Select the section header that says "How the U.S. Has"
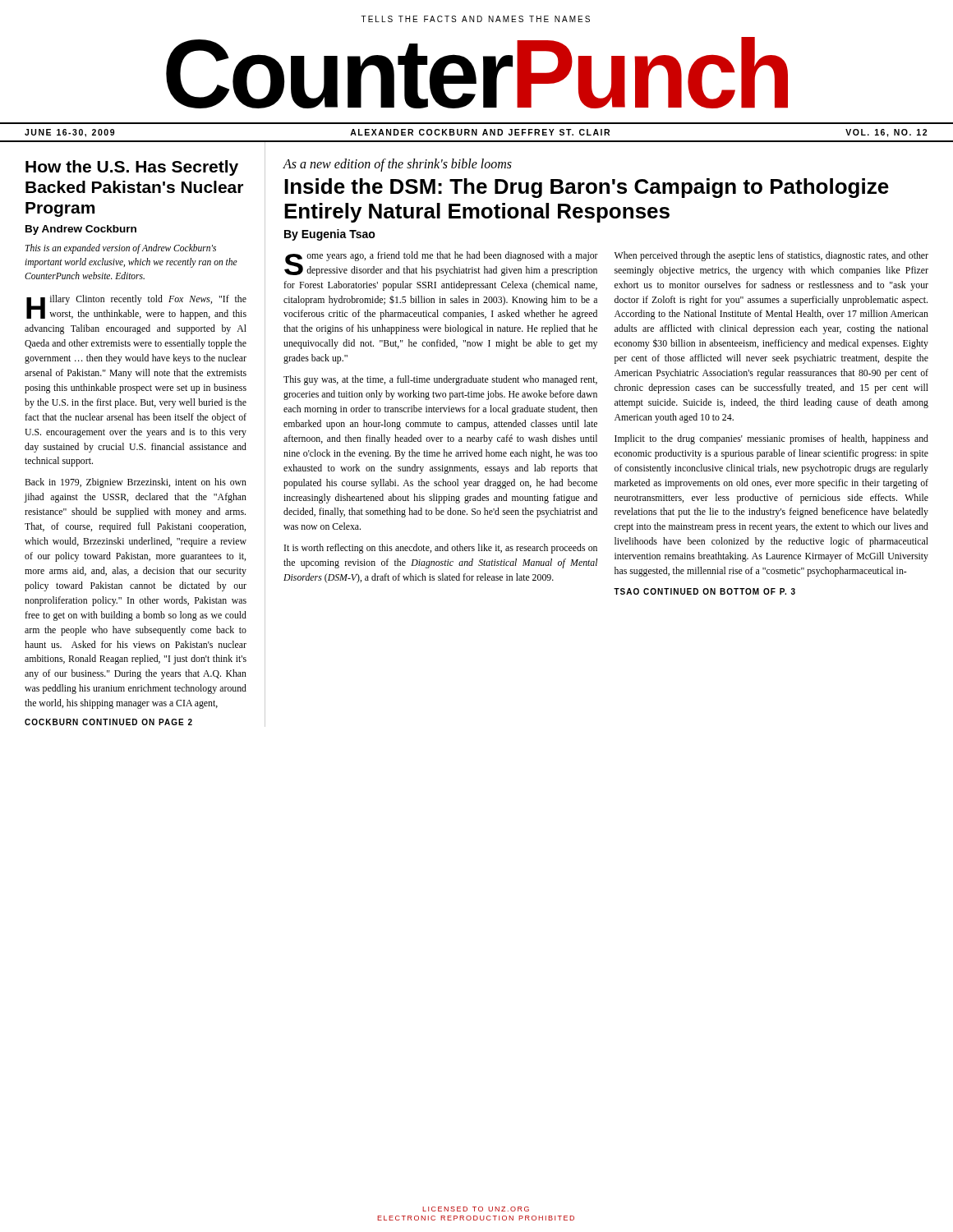 (x=134, y=187)
